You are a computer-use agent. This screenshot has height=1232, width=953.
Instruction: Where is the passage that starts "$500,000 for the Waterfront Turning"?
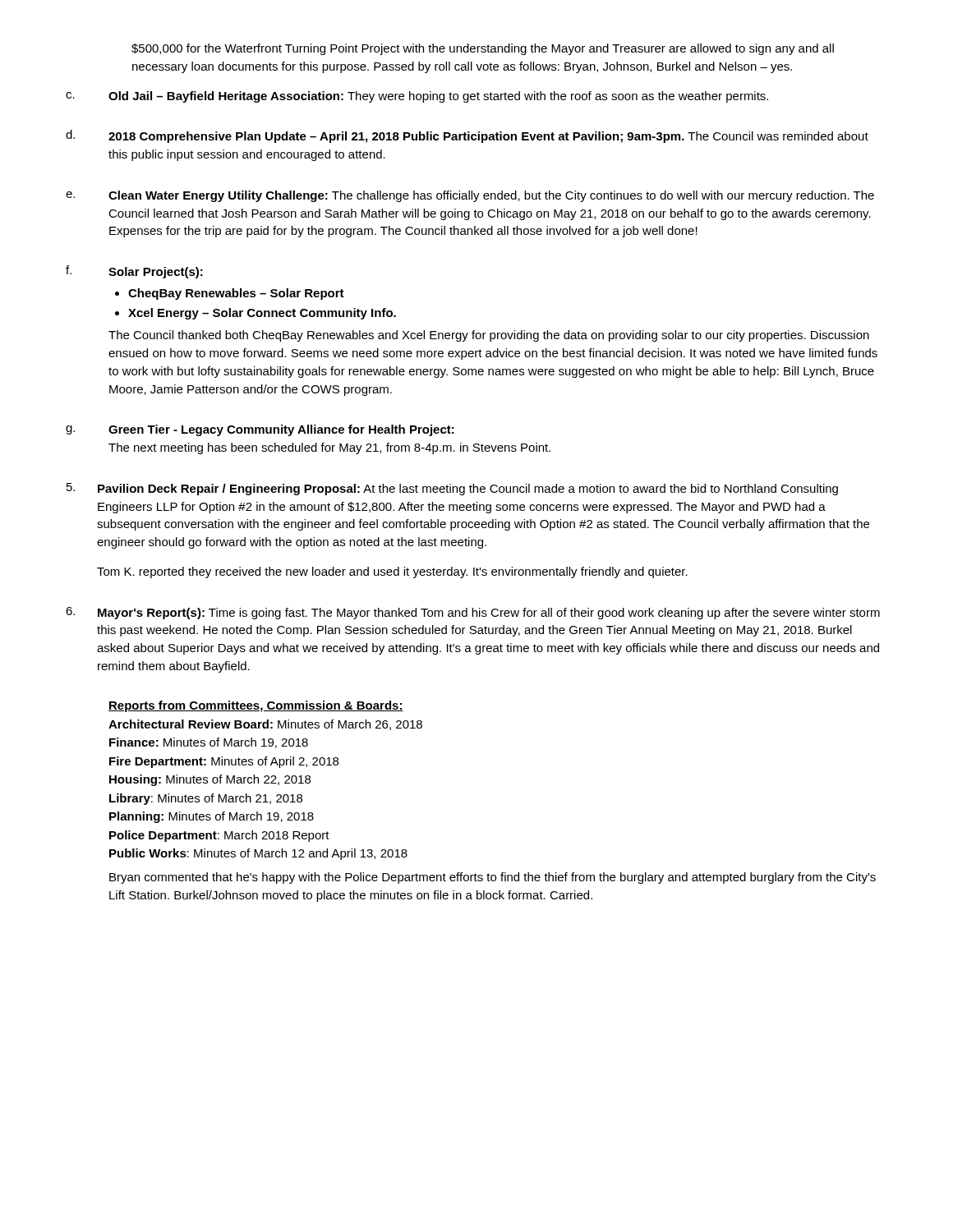tap(509, 57)
